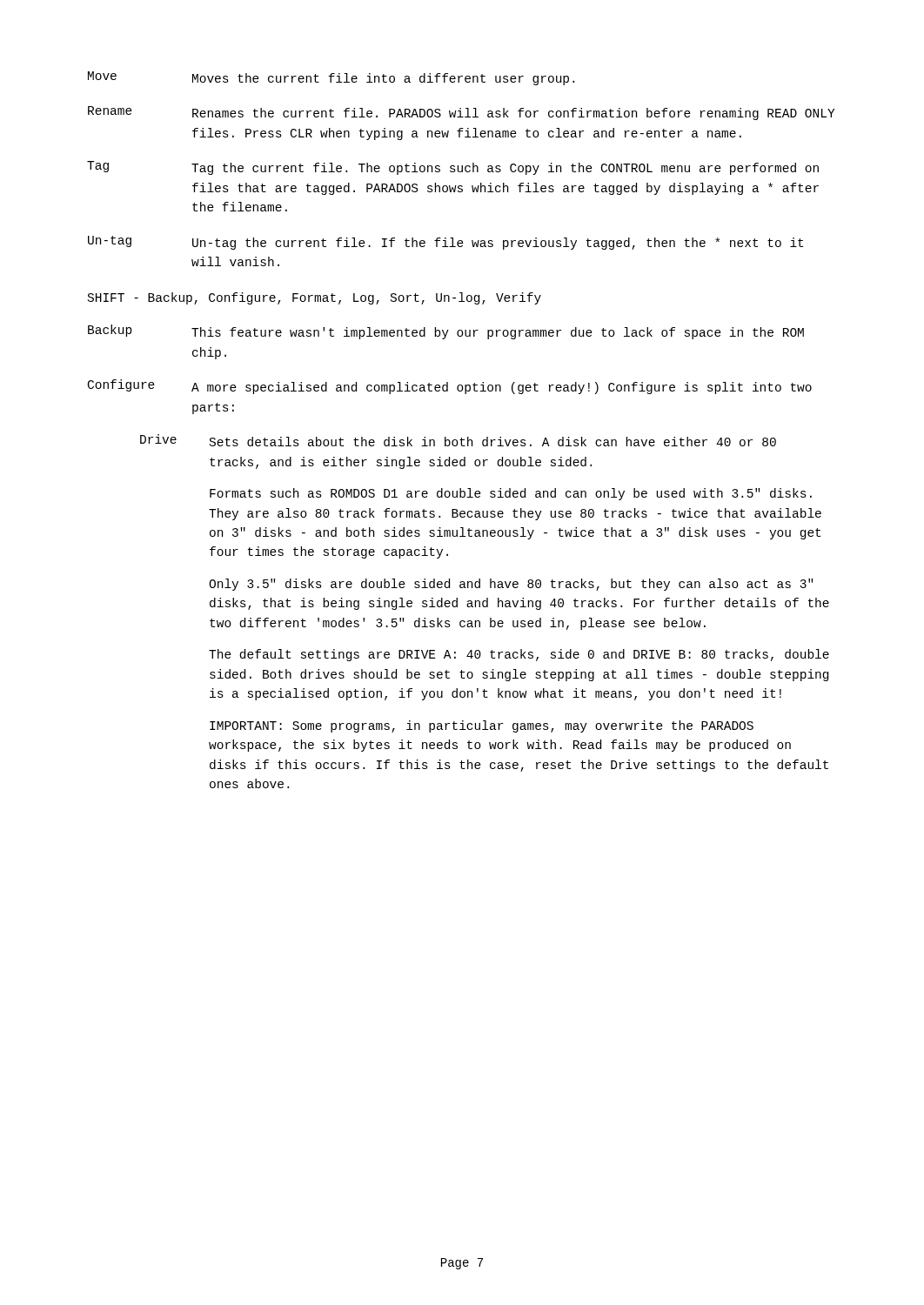924x1305 pixels.
Task: Navigate to the region starting "Backup This feature wasn't implemented by our"
Action: tap(462, 343)
